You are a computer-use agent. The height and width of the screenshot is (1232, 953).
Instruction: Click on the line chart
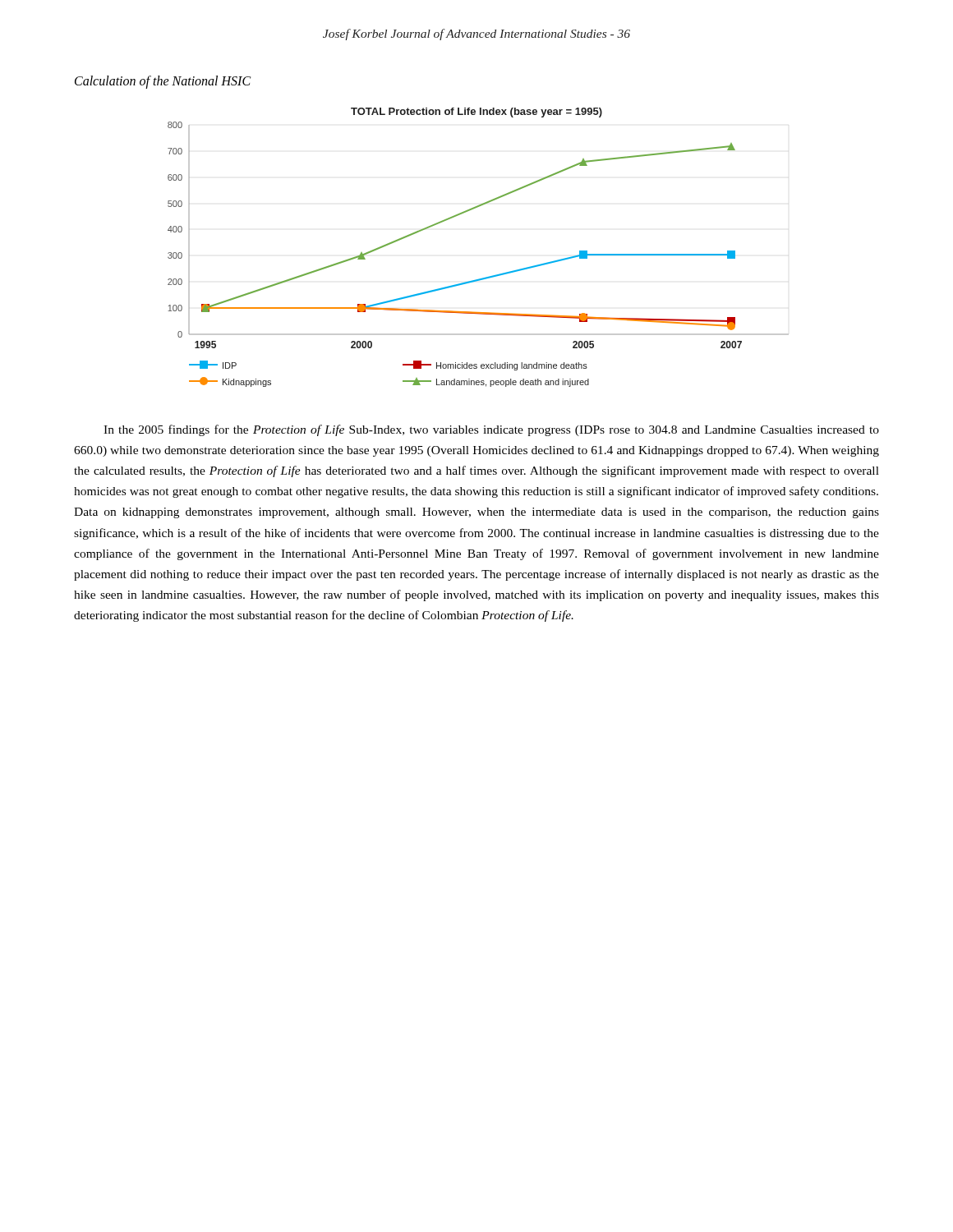coord(476,248)
